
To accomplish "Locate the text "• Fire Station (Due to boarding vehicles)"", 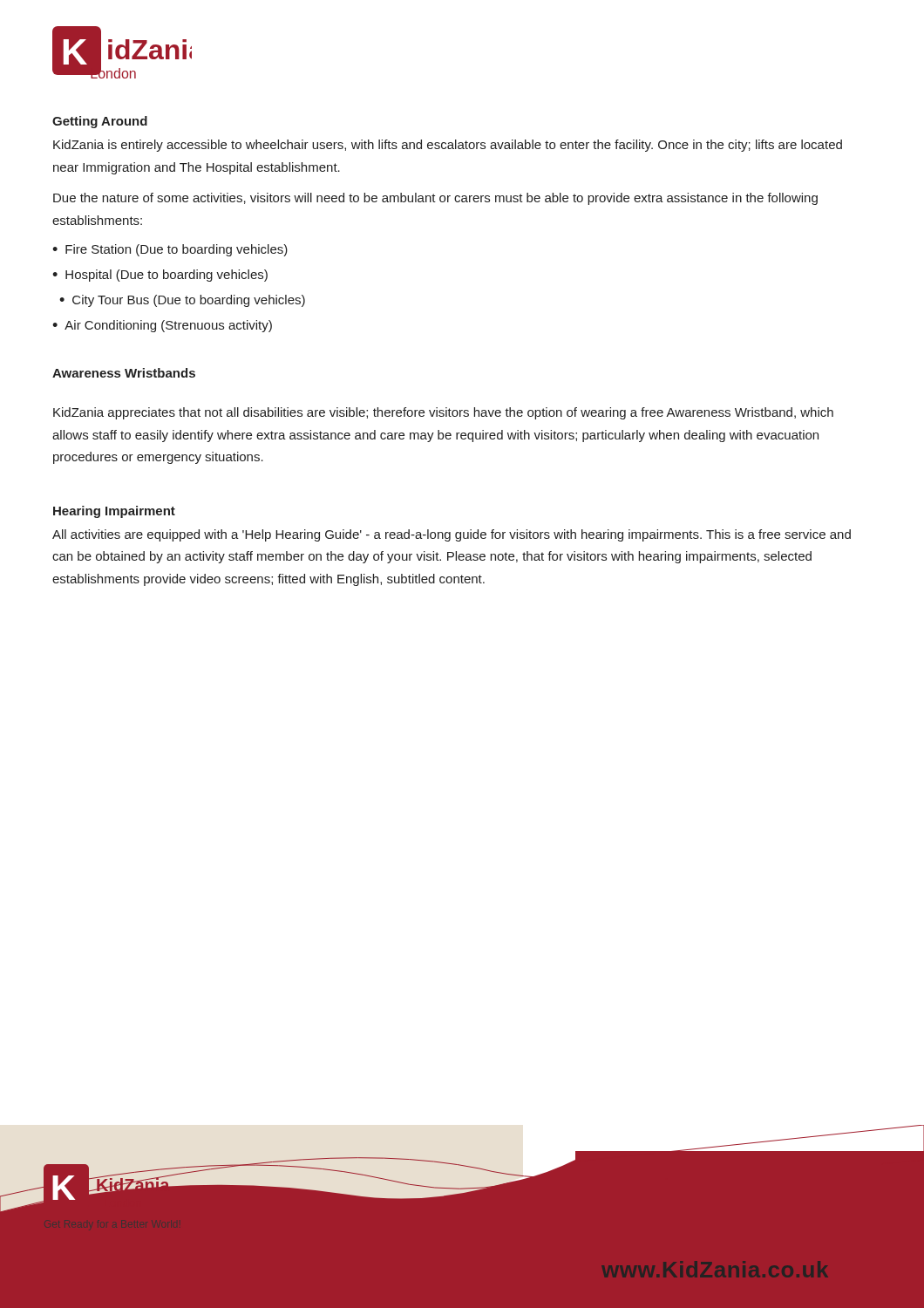I will click(x=170, y=250).
